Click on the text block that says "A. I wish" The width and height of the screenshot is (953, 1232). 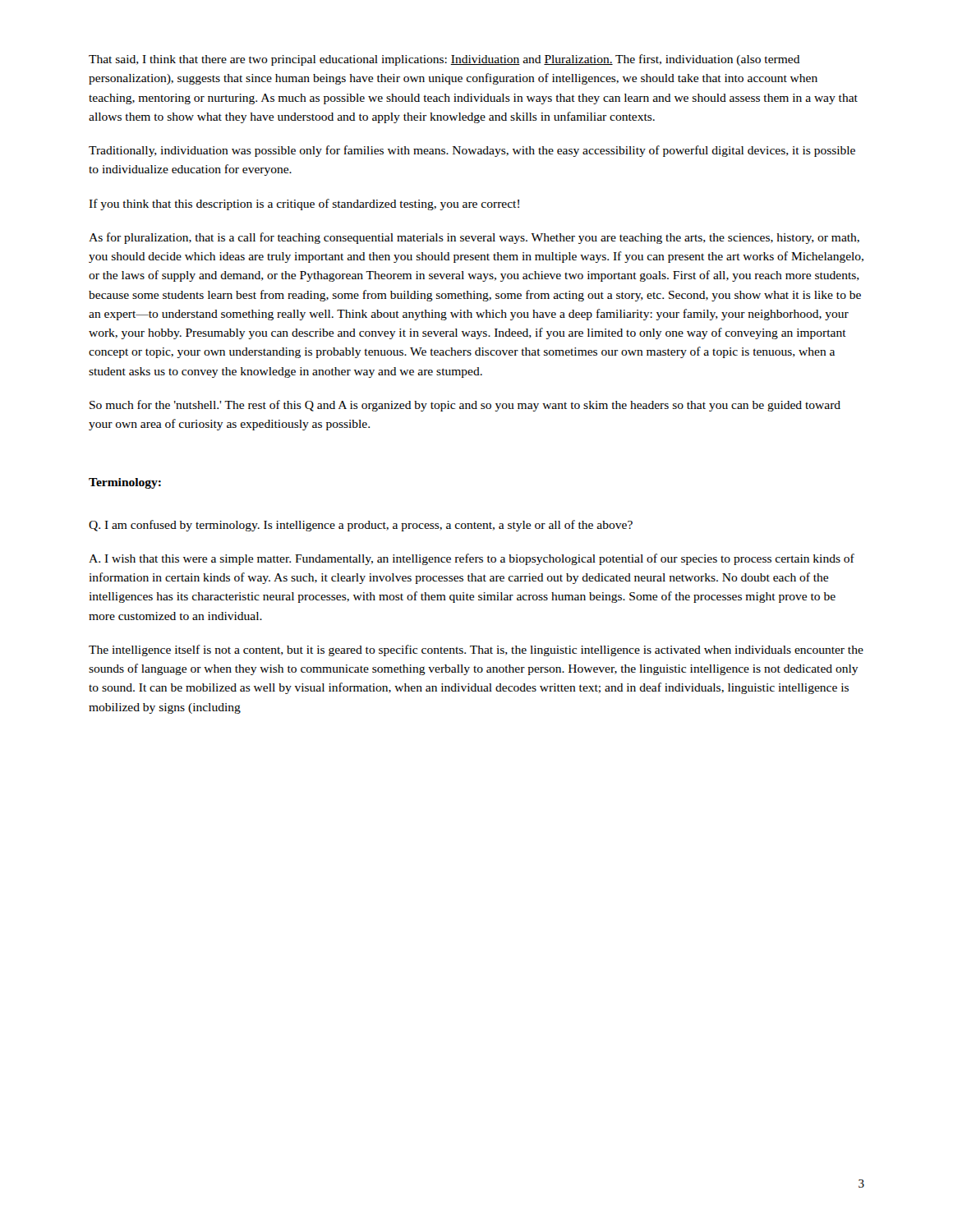click(471, 587)
